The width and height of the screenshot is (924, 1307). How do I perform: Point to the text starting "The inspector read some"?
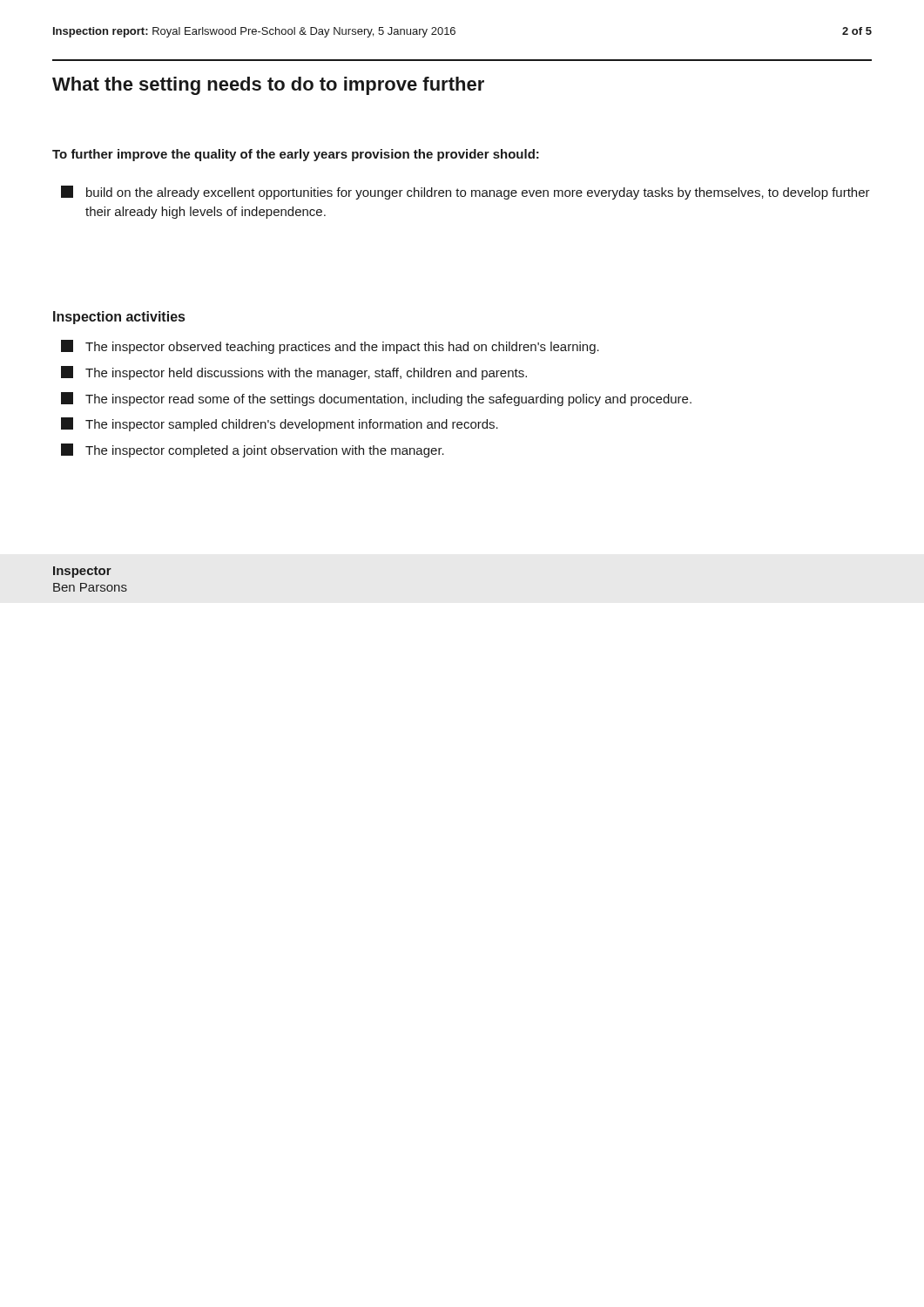pyautogui.click(x=466, y=399)
